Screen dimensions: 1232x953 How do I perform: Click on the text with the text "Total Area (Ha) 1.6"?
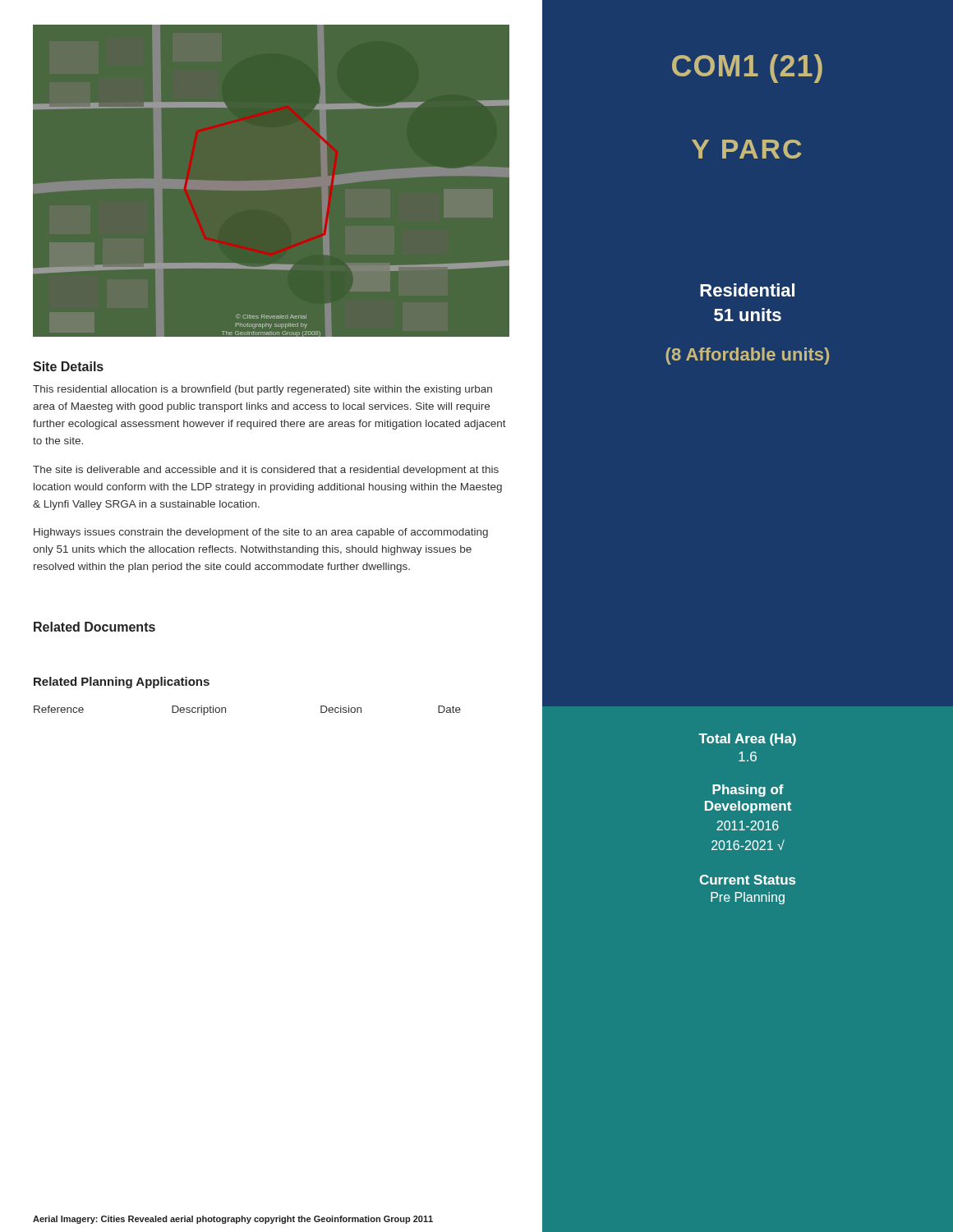coord(748,748)
